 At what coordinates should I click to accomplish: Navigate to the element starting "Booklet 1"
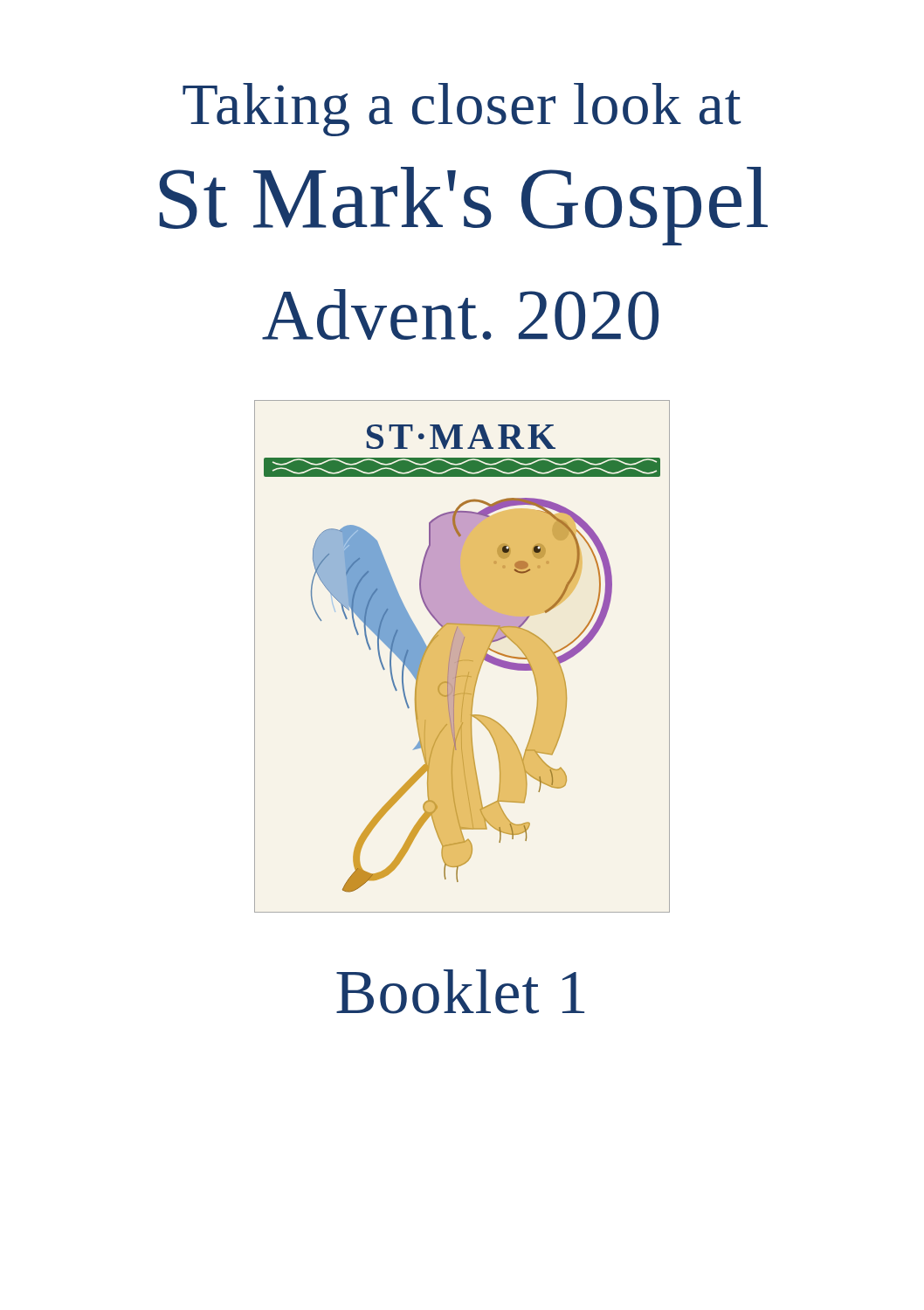pyautogui.click(x=462, y=992)
